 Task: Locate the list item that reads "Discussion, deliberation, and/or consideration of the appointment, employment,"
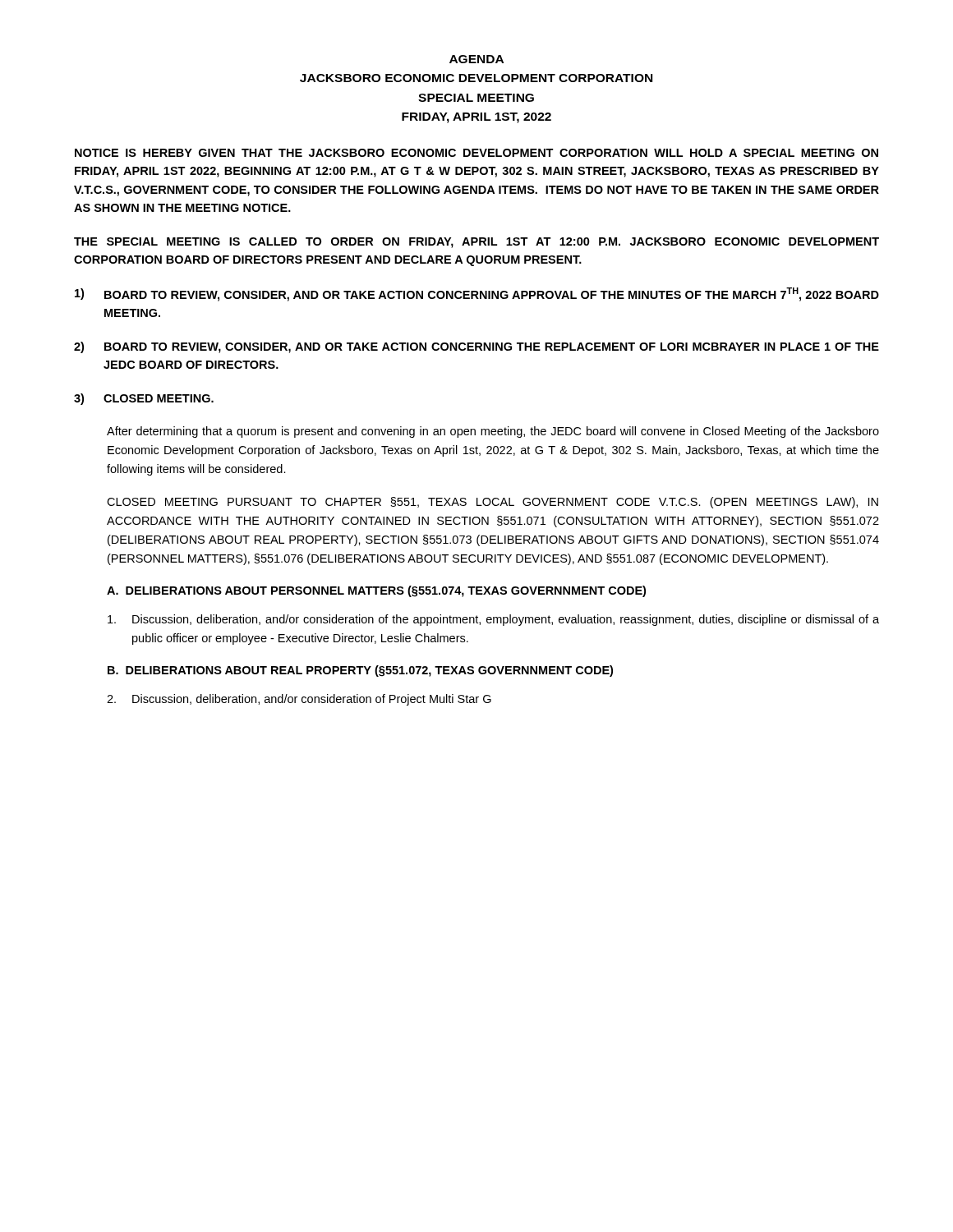pyautogui.click(x=493, y=629)
